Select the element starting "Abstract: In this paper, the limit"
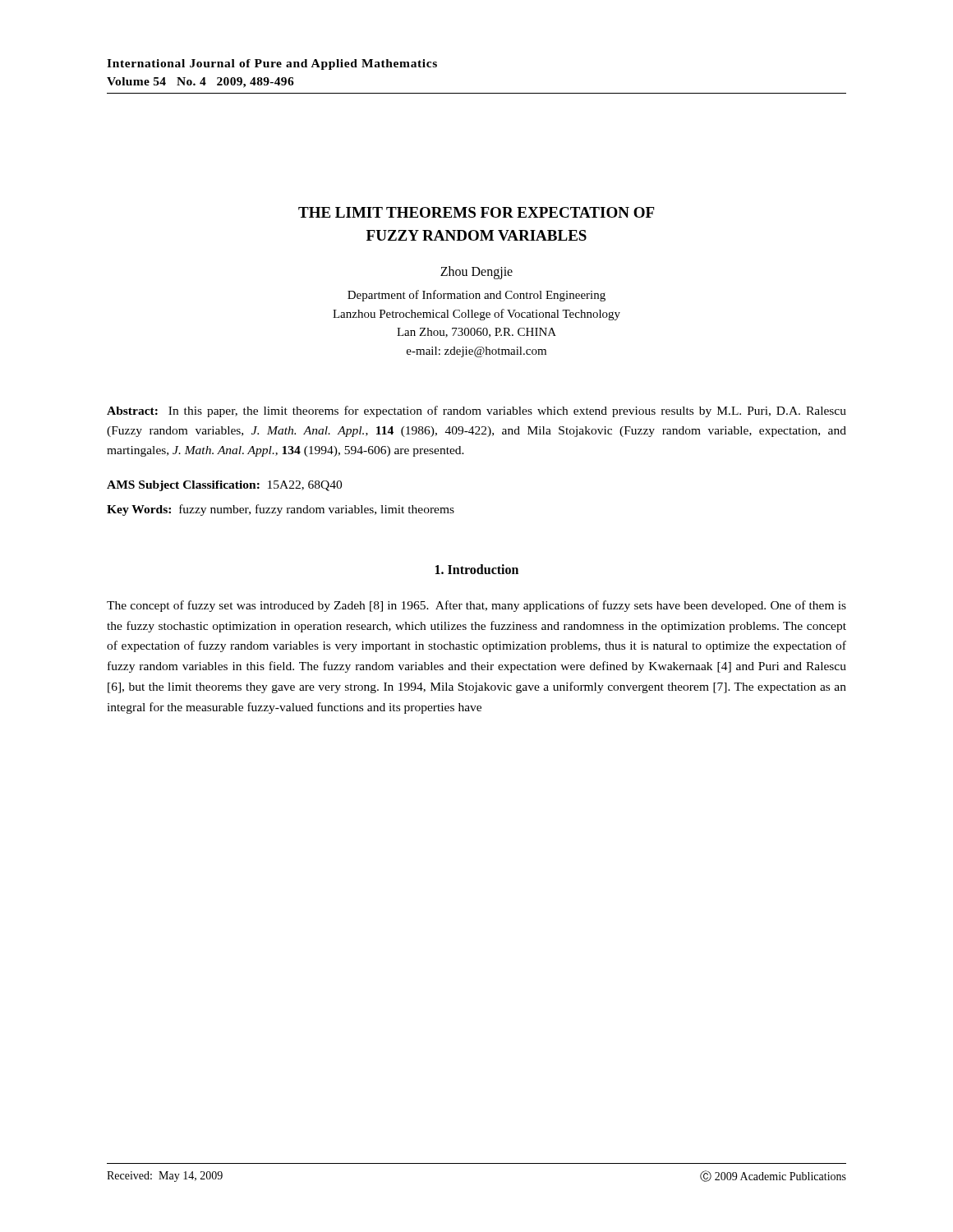This screenshot has height=1232, width=953. pos(476,430)
